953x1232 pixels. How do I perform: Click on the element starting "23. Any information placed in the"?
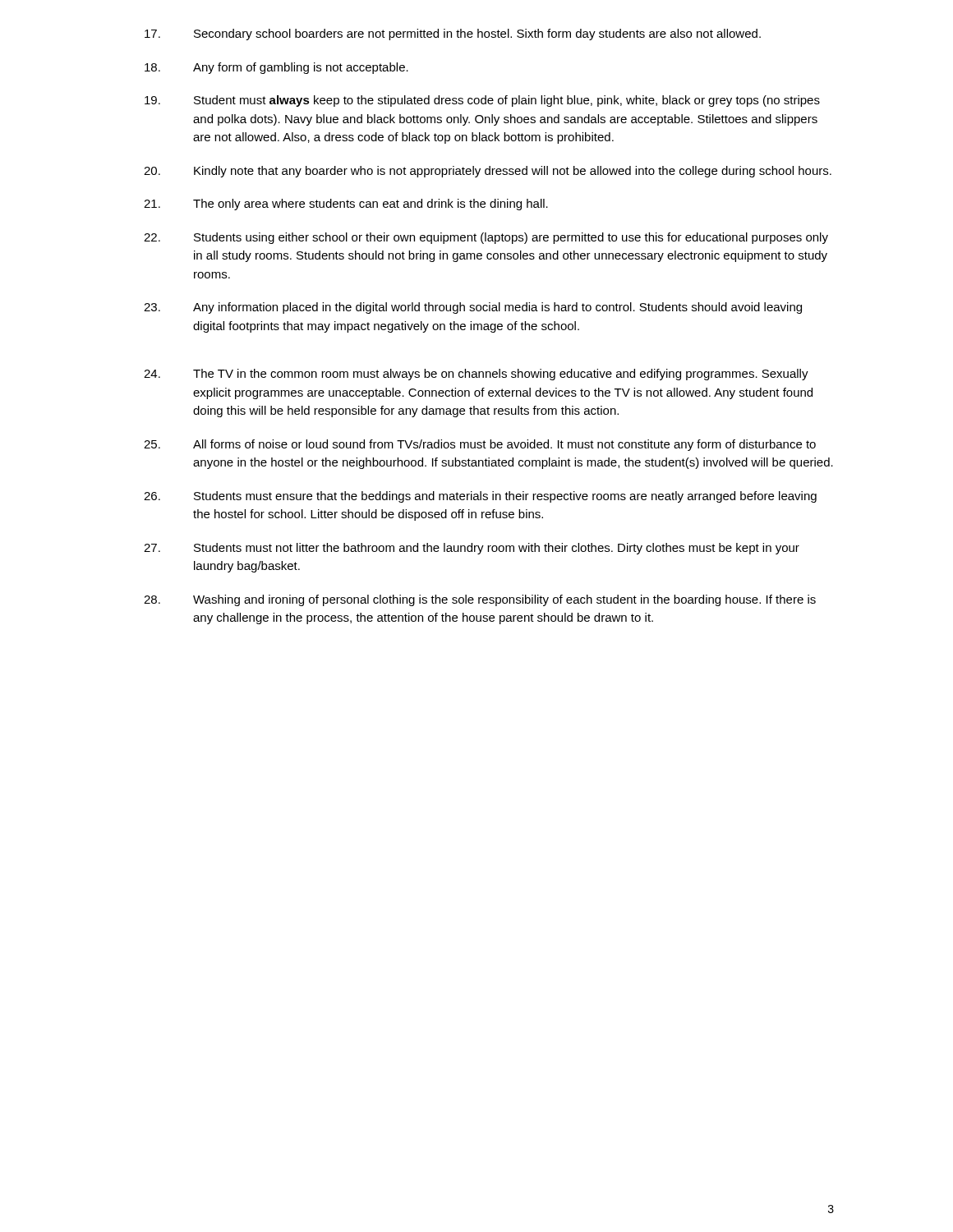coord(489,317)
